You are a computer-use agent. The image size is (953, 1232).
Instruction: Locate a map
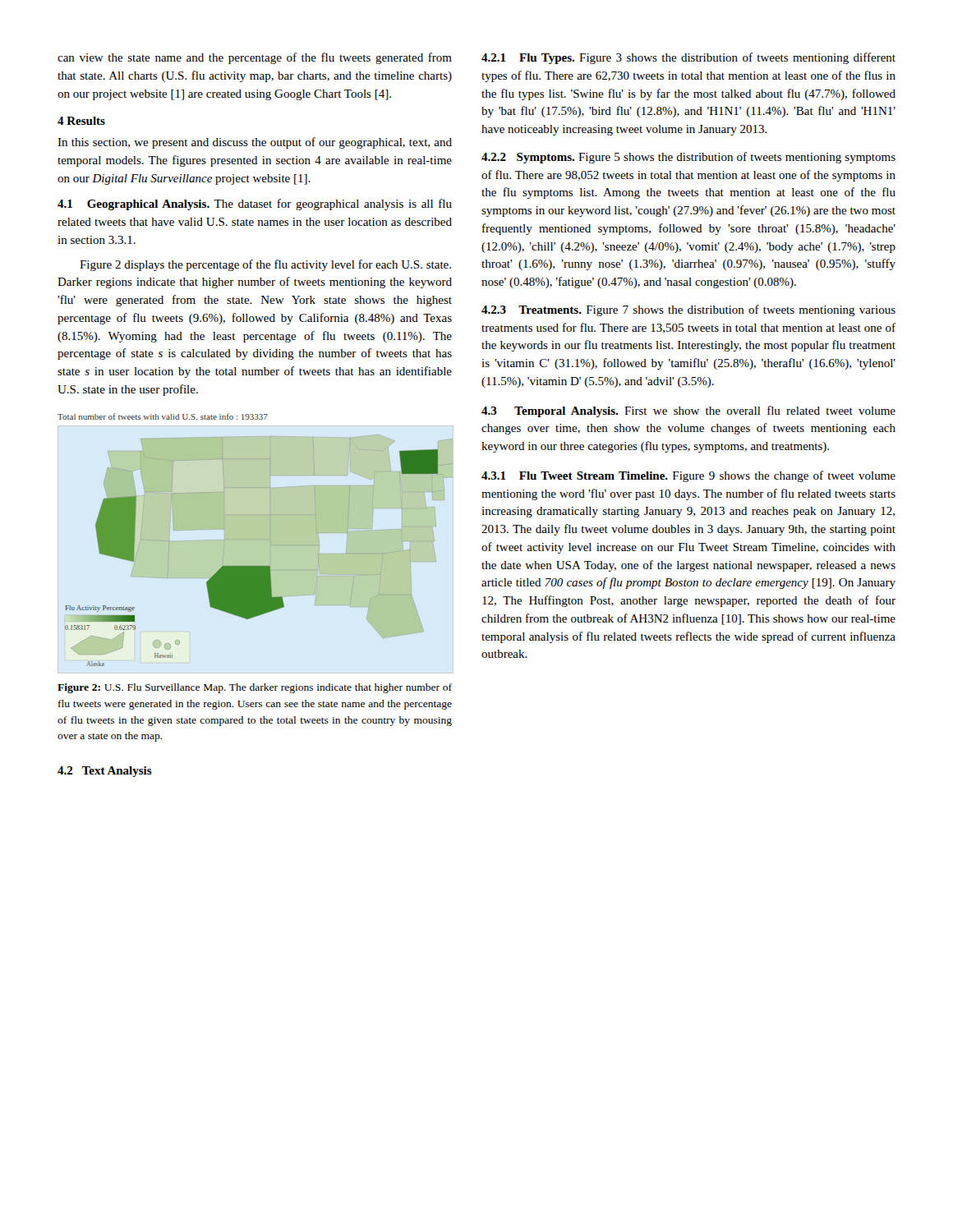click(255, 542)
